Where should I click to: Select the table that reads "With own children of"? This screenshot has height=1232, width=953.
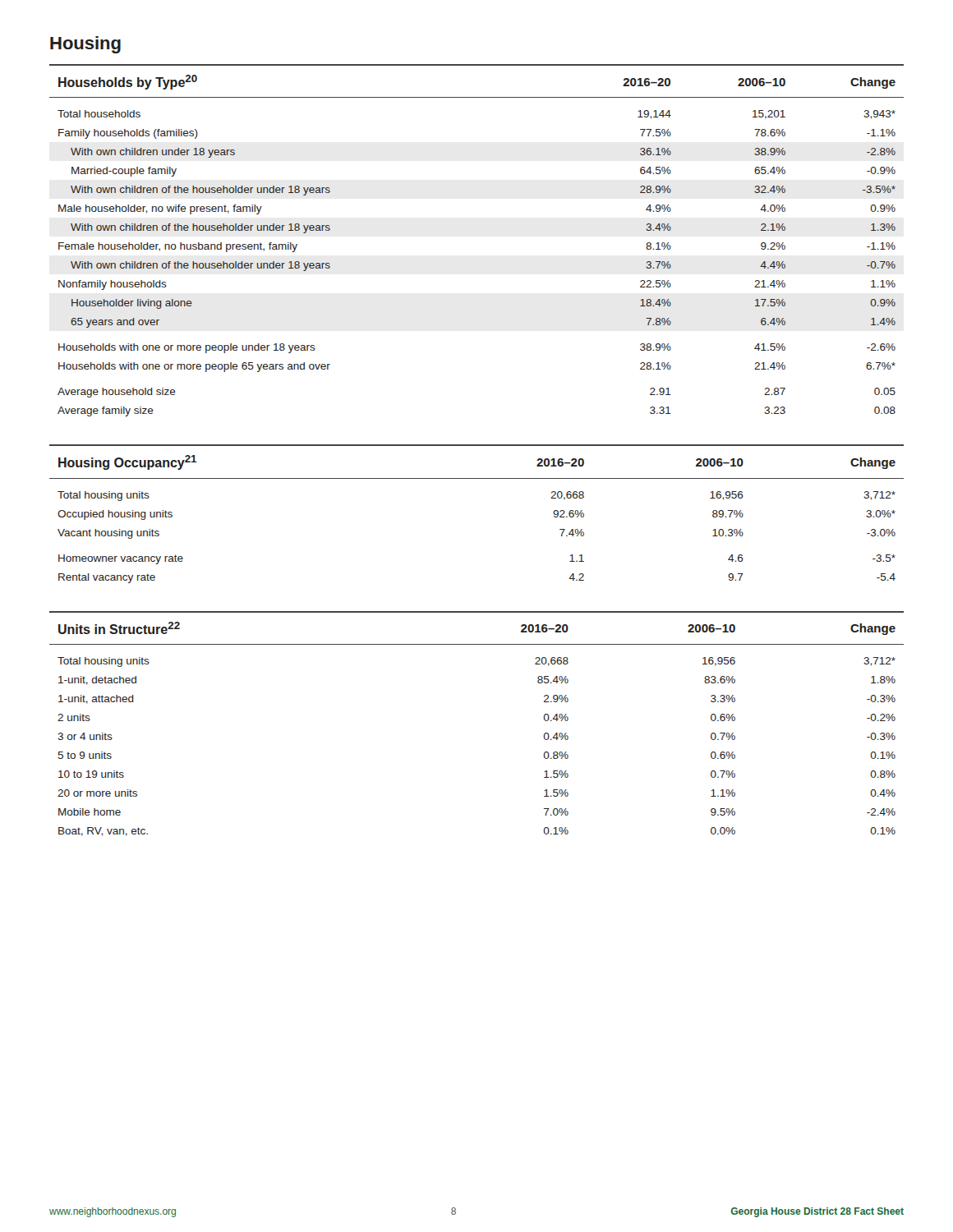point(476,242)
